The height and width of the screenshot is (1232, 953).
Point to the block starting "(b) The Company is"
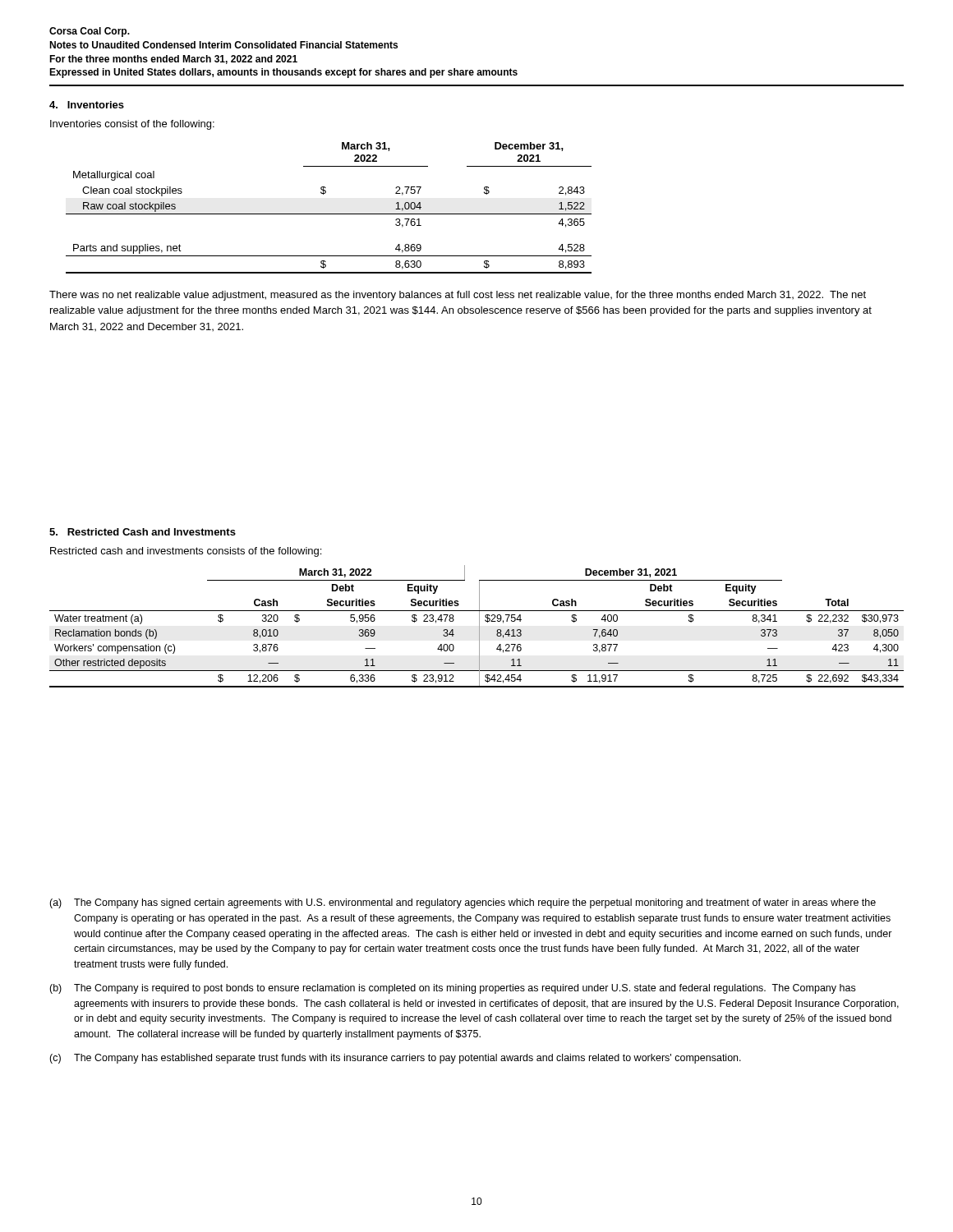(x=476, y=1011)
